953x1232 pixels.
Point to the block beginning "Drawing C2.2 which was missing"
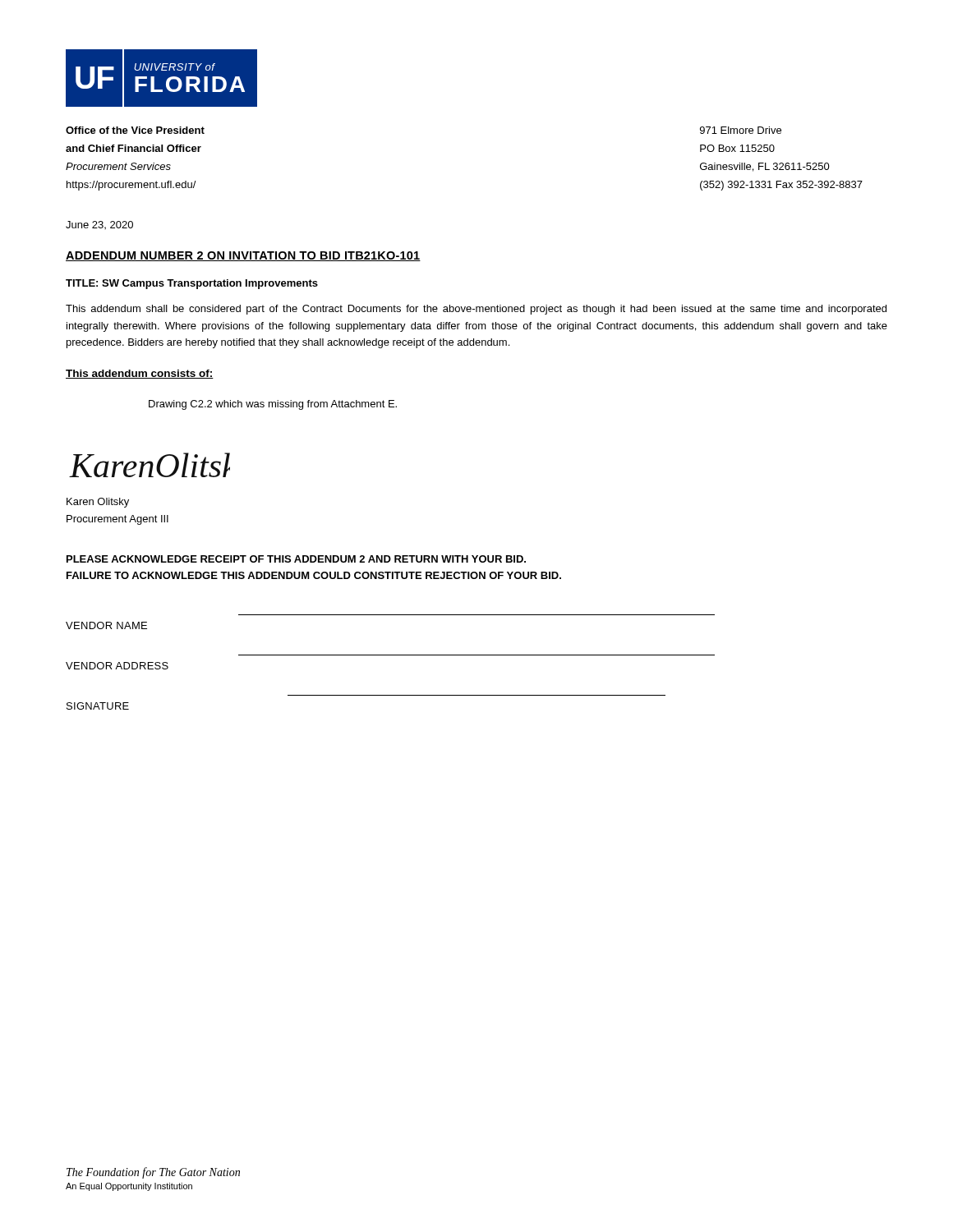(x=273, y=403)
